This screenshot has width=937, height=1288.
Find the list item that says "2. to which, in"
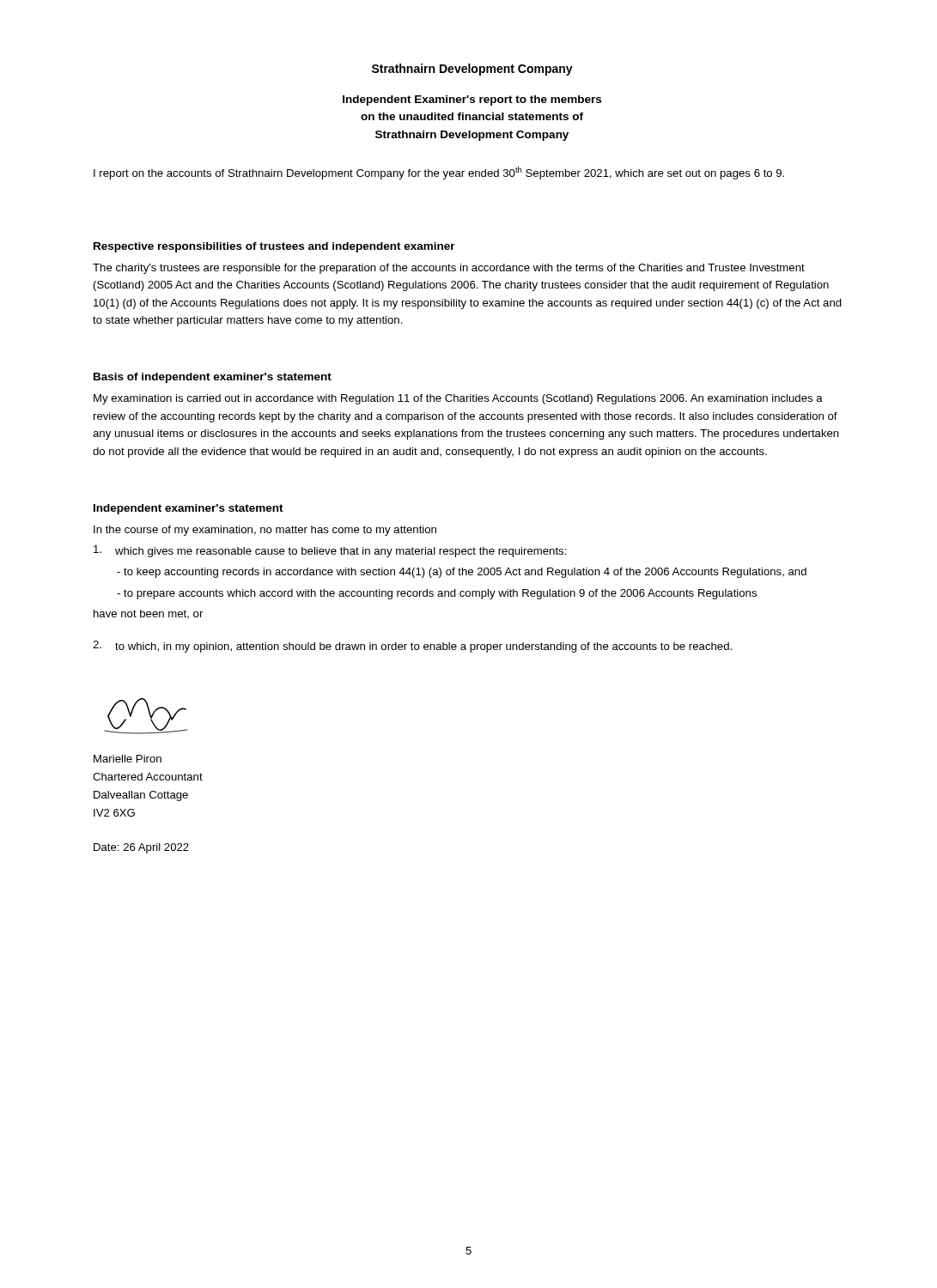pyautogui.click(x=472, y=647)
